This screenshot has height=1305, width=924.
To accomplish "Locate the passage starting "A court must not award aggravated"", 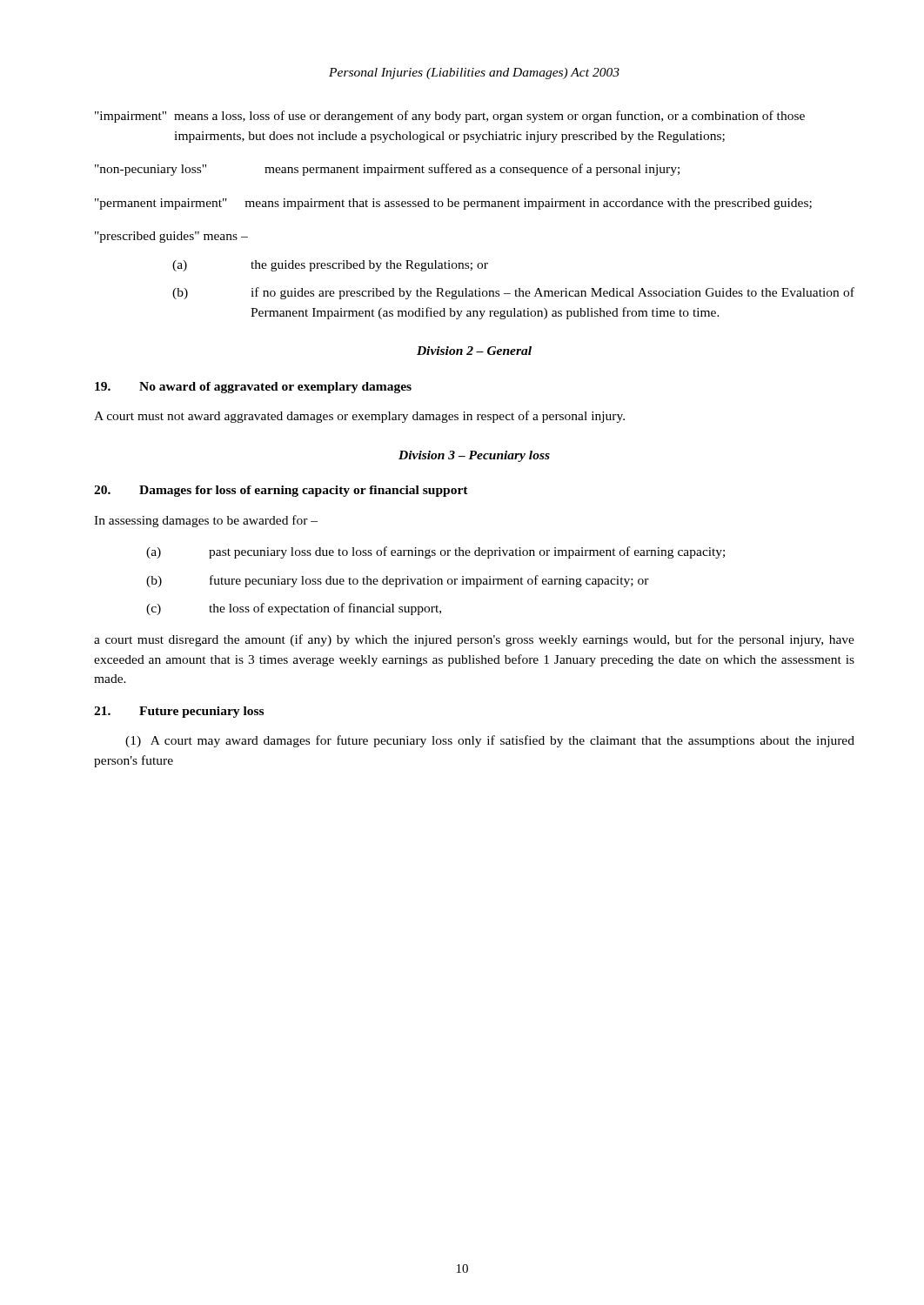I will [x=360, y=416].
